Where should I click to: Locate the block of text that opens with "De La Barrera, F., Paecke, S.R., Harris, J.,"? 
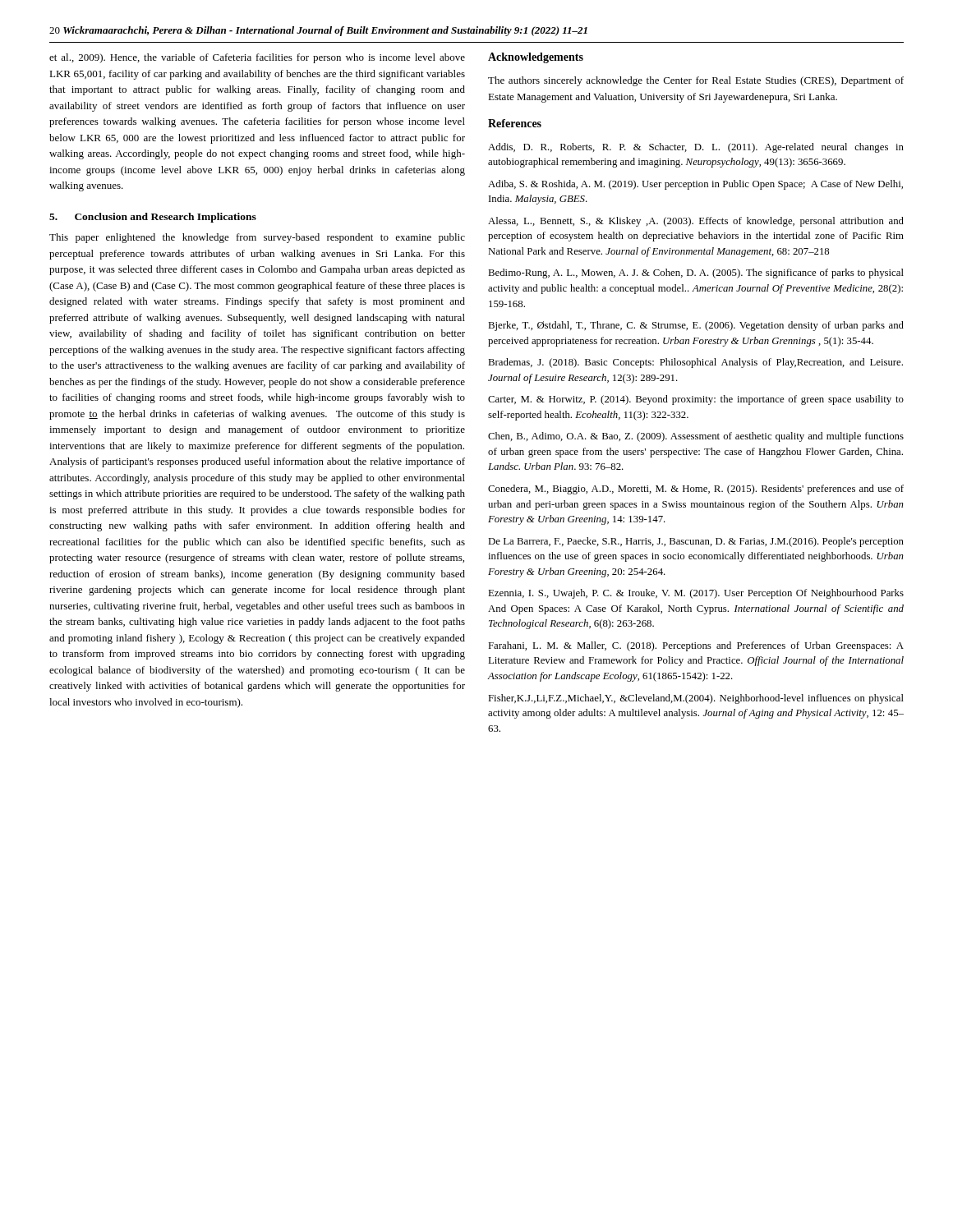(x=696, y=556)
